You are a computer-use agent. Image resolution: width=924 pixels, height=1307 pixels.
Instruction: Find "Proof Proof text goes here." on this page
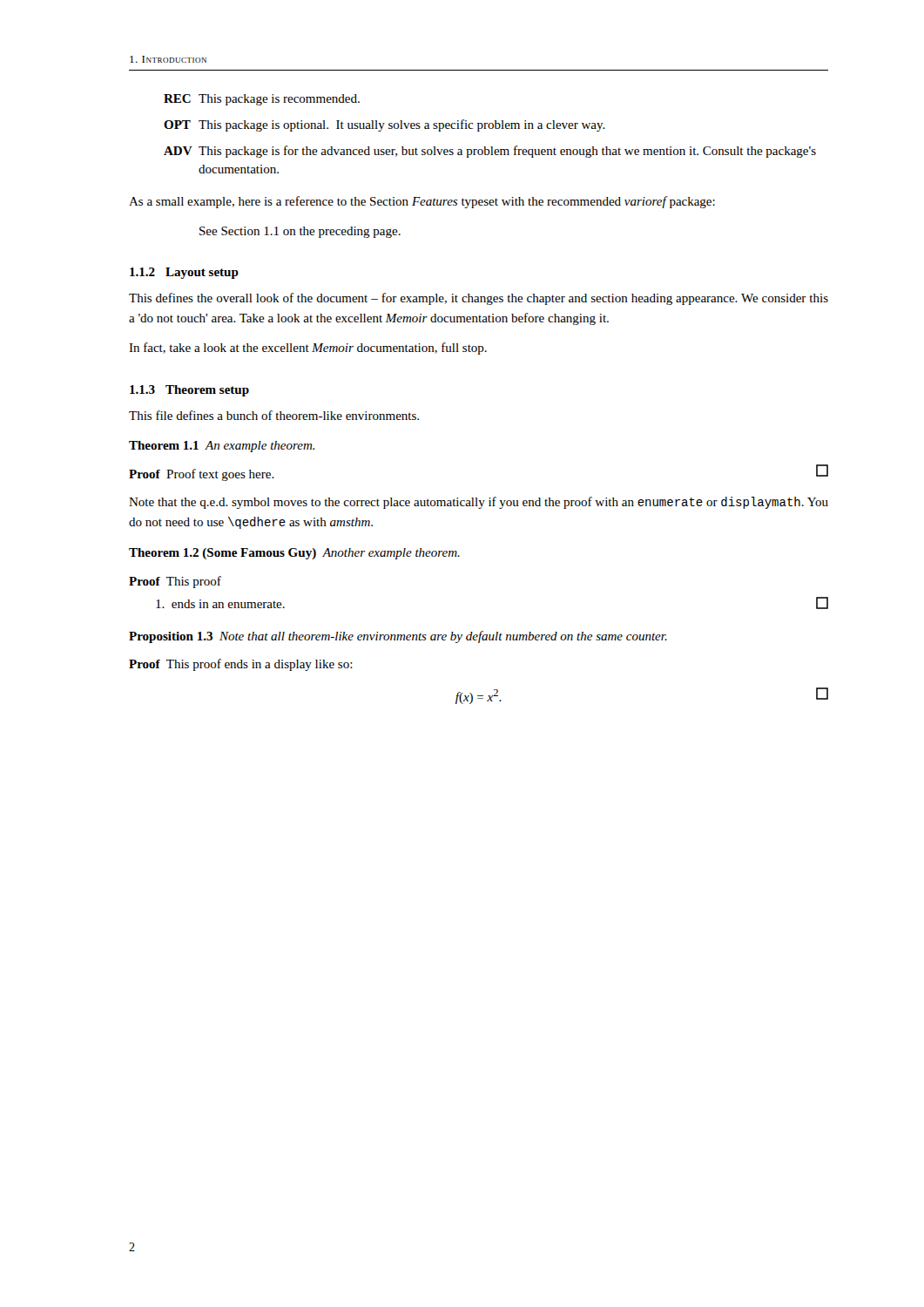pos(206,473)
